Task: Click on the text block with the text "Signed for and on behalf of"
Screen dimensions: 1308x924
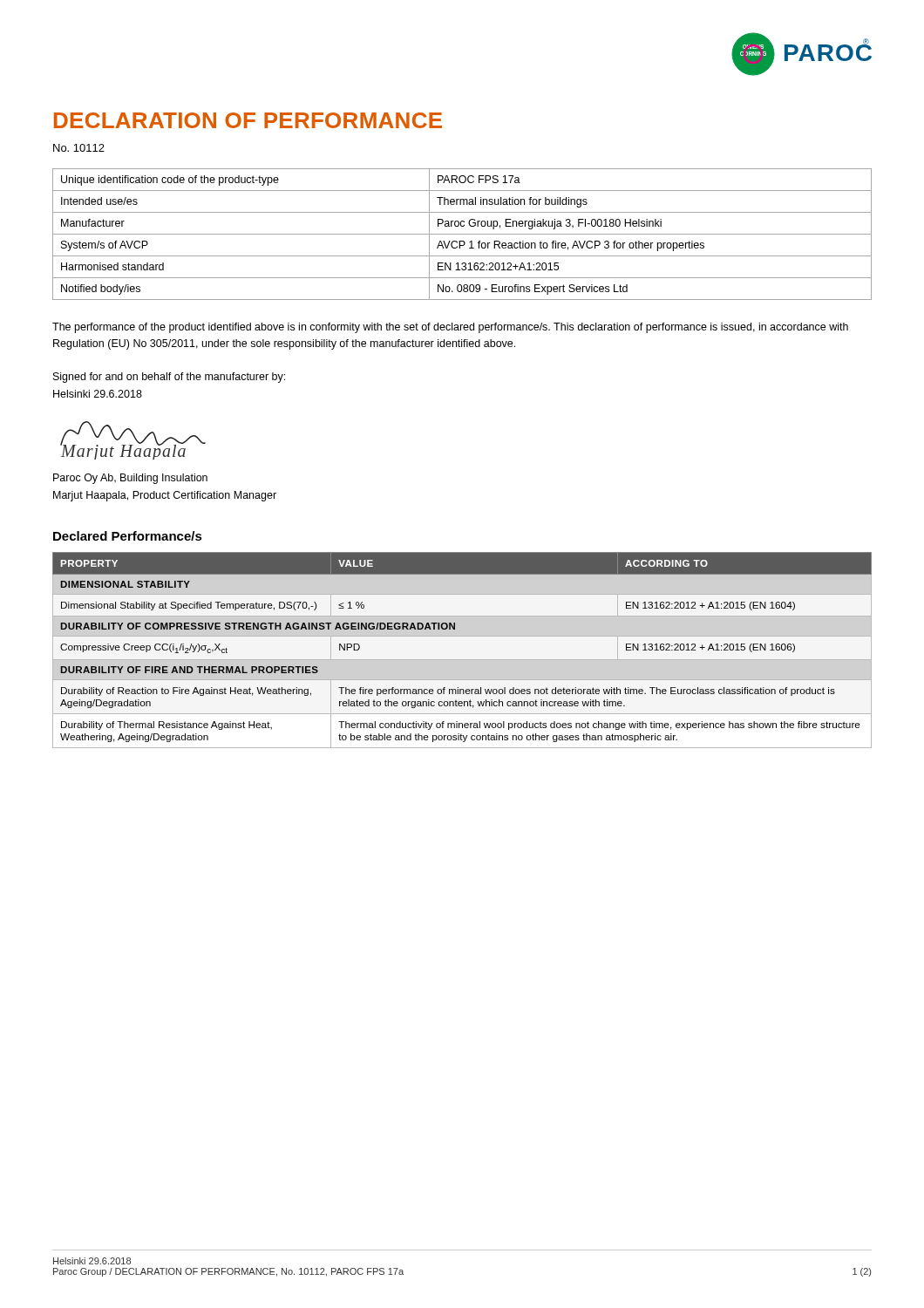Action: pos(169,385)
